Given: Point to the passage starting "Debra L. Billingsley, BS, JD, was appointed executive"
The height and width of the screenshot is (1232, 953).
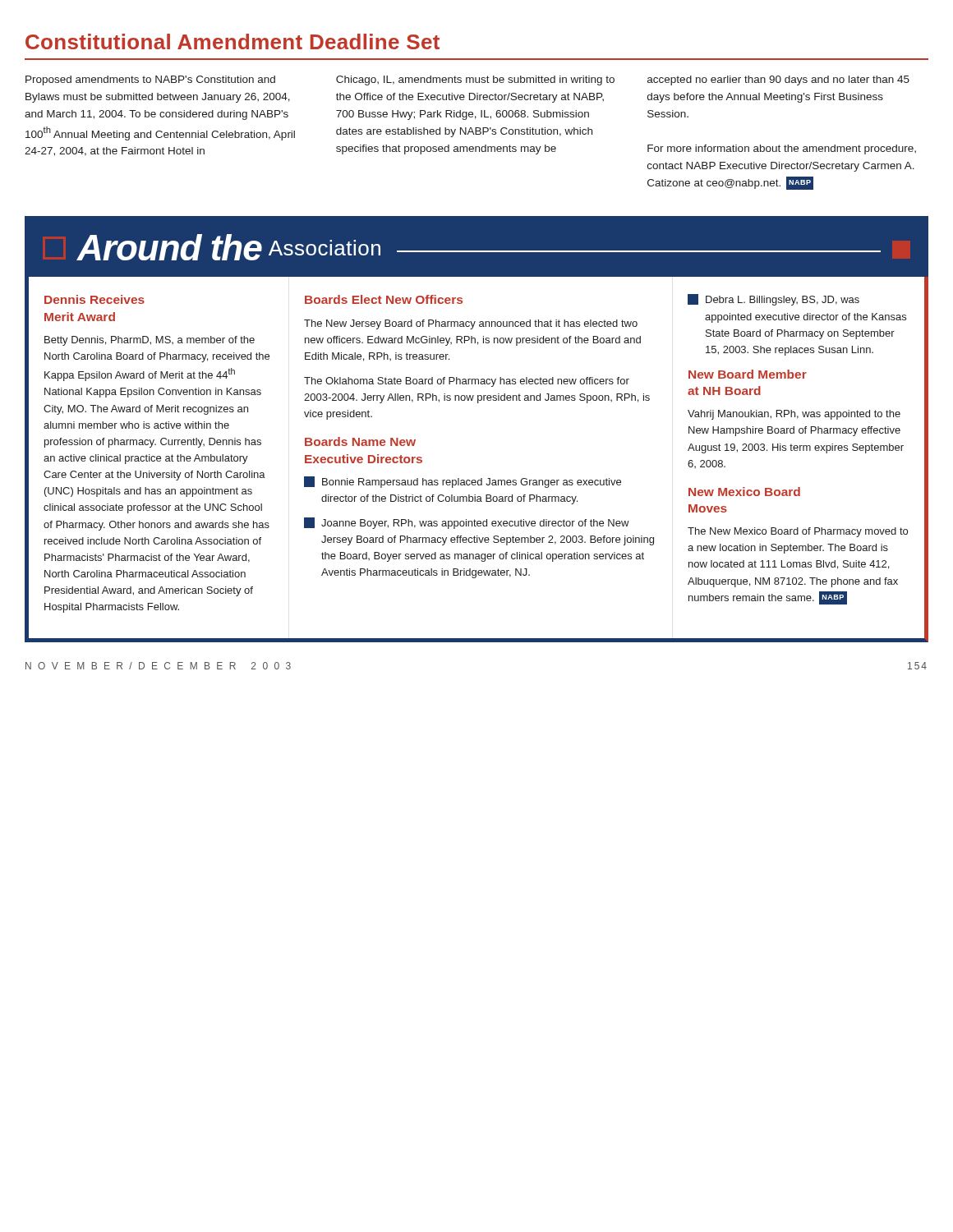Looking at the screenshot, I should click(799, 325).
